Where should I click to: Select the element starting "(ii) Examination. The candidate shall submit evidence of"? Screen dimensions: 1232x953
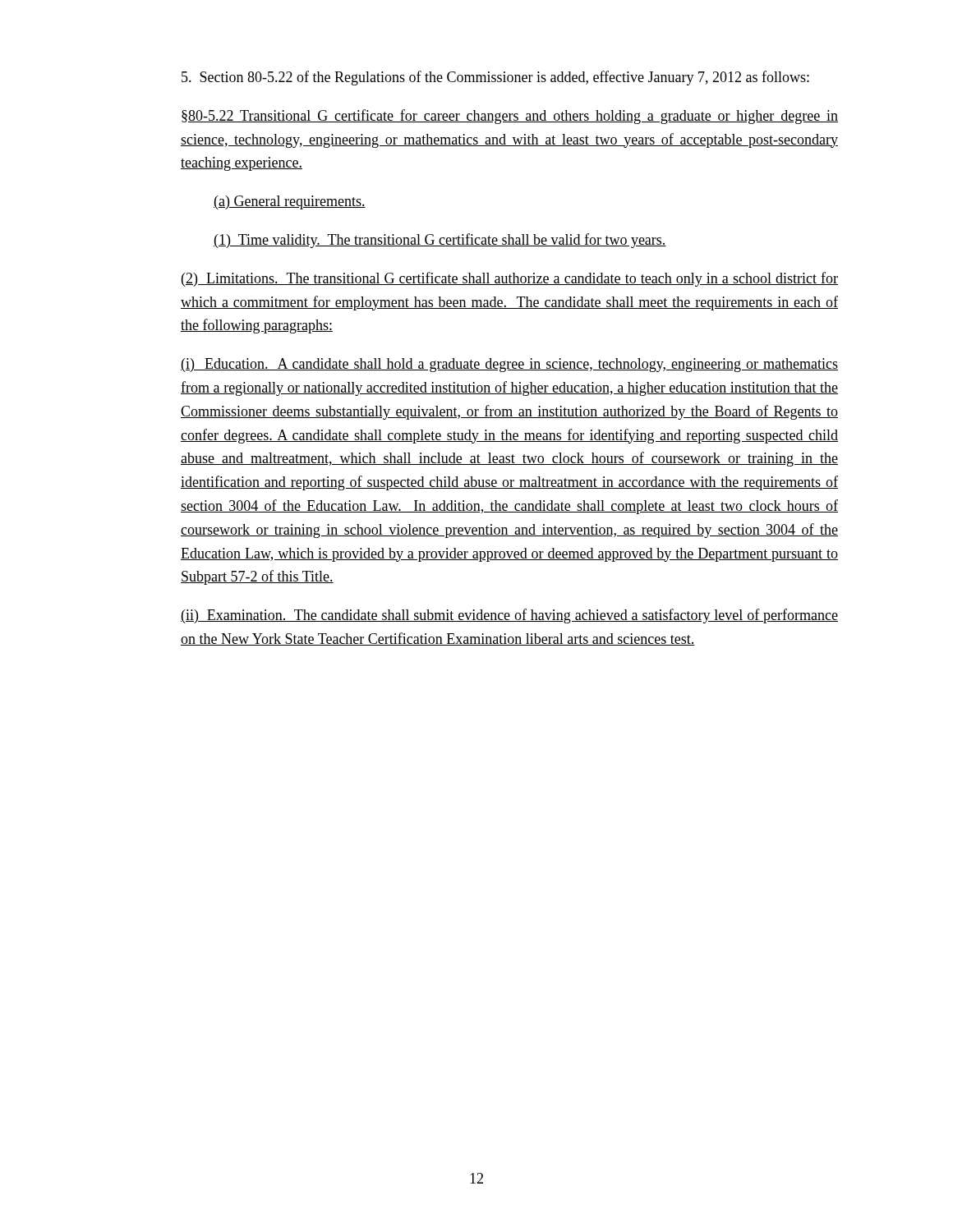(509, 627)
